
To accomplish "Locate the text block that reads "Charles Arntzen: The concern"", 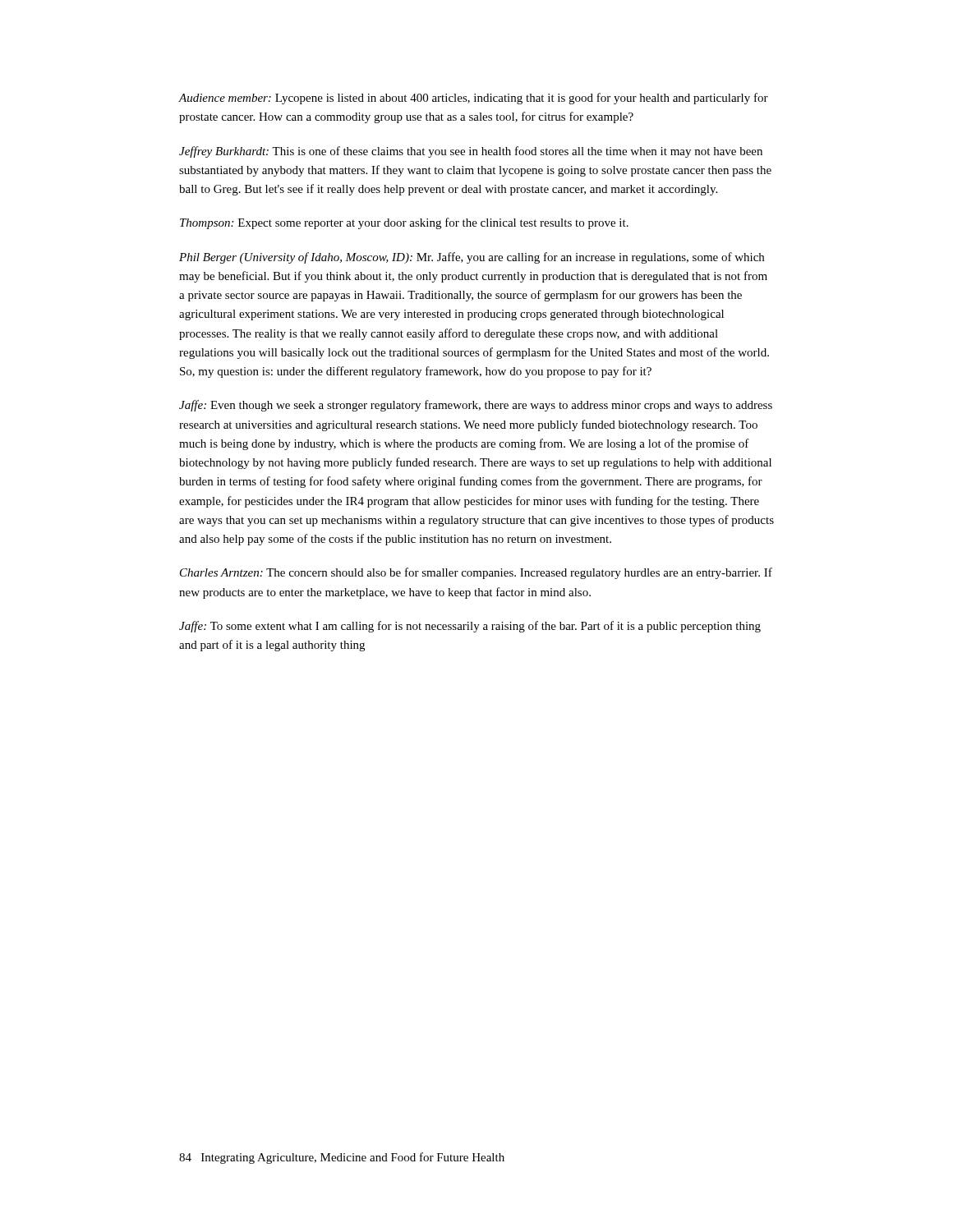I will click(476, 582).
